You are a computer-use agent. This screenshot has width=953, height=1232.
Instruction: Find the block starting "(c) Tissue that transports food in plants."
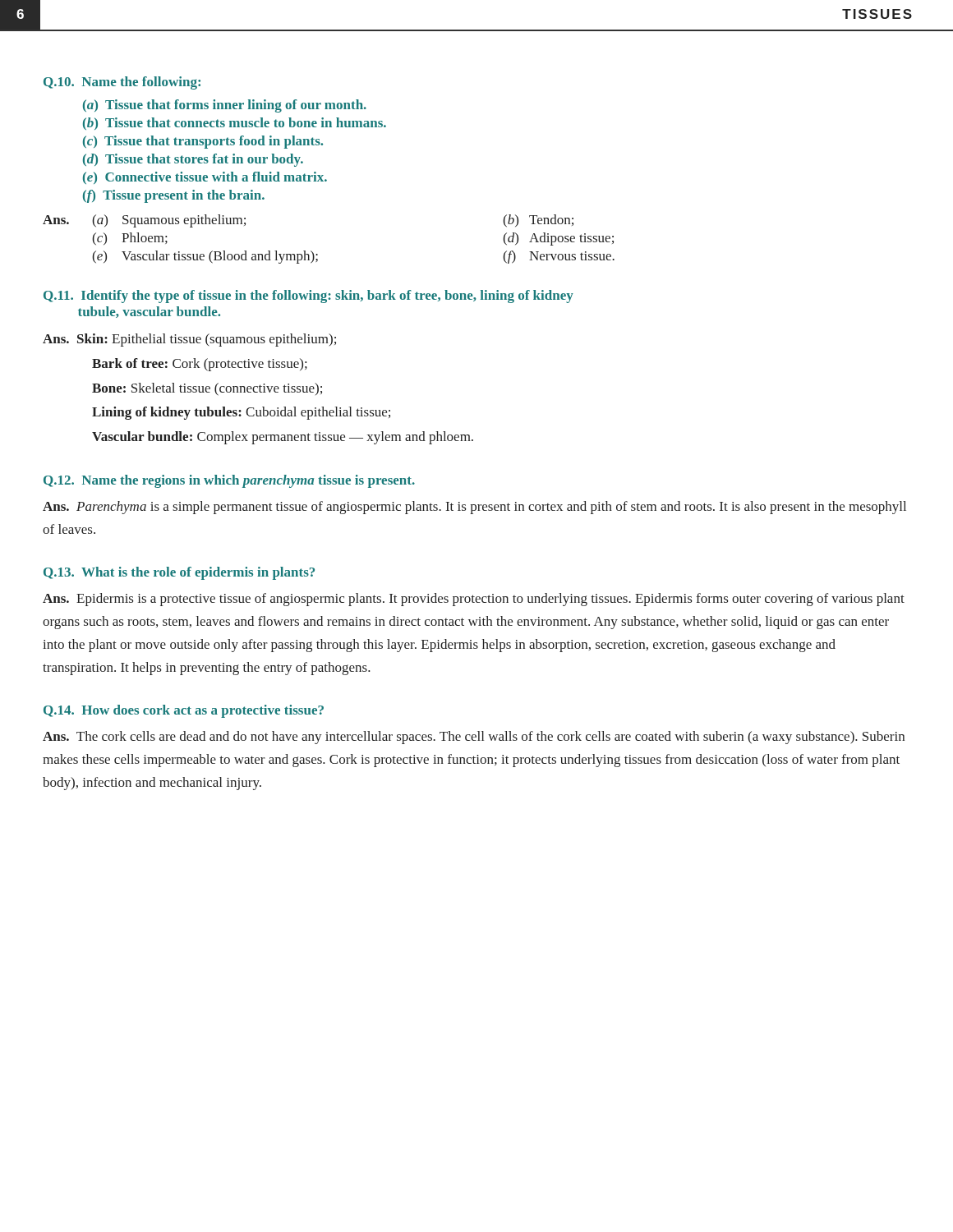pyautogui.click(x=203, y=141)
